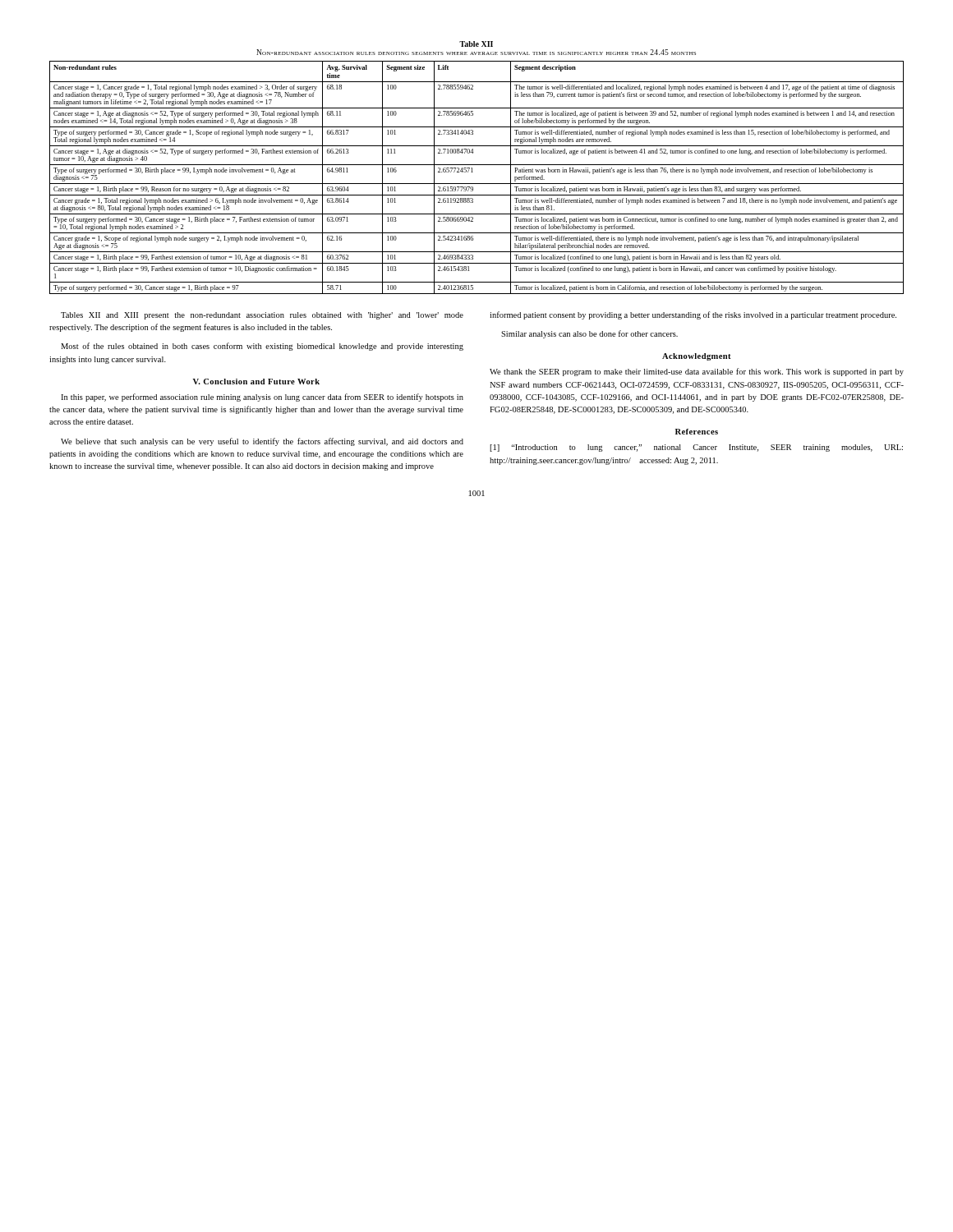
Task: Find the block on this page that starts "We thank the SEER program to"
Action: [697, 391]
